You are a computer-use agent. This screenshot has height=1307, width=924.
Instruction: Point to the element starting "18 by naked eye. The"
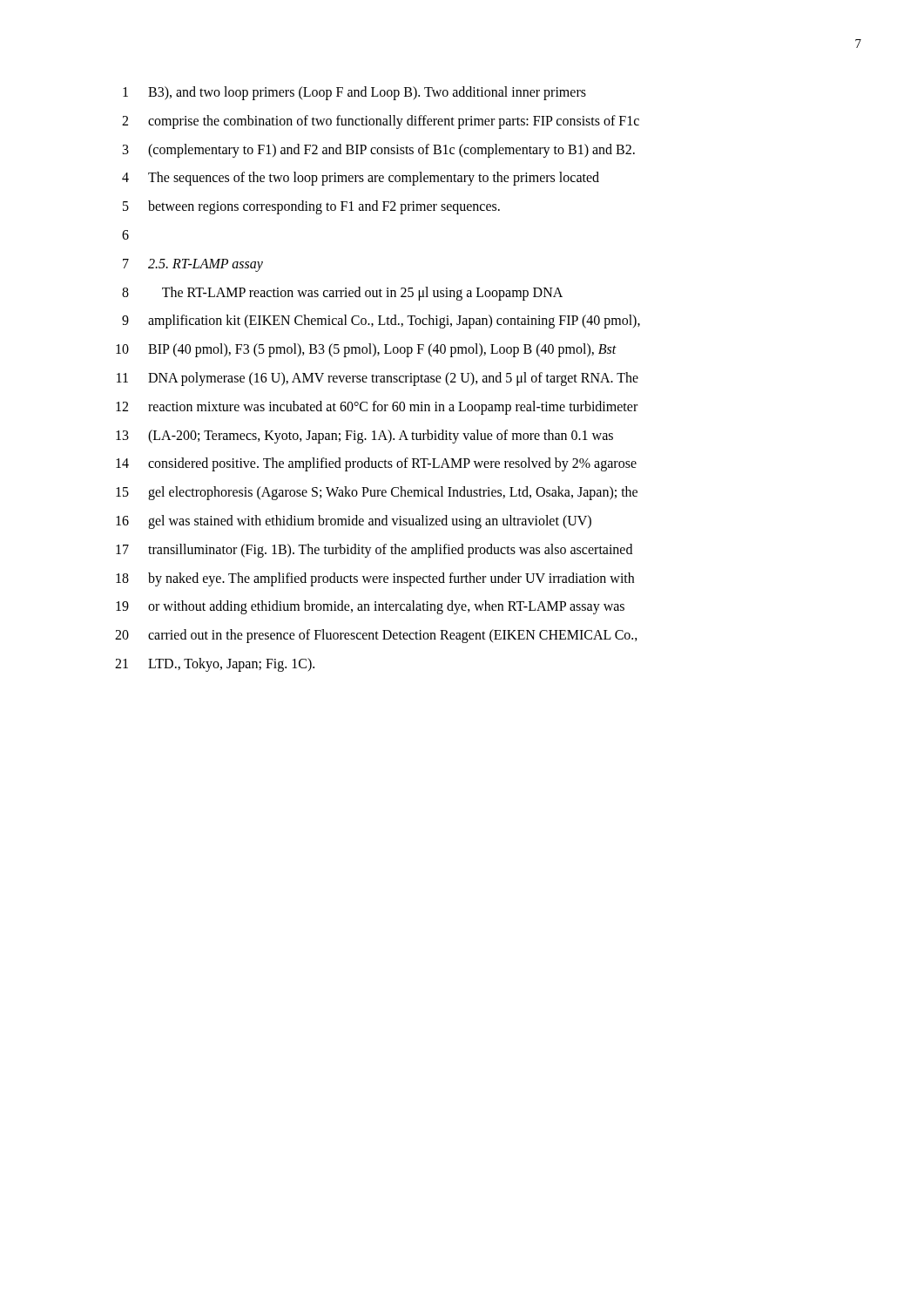point(475,579)
